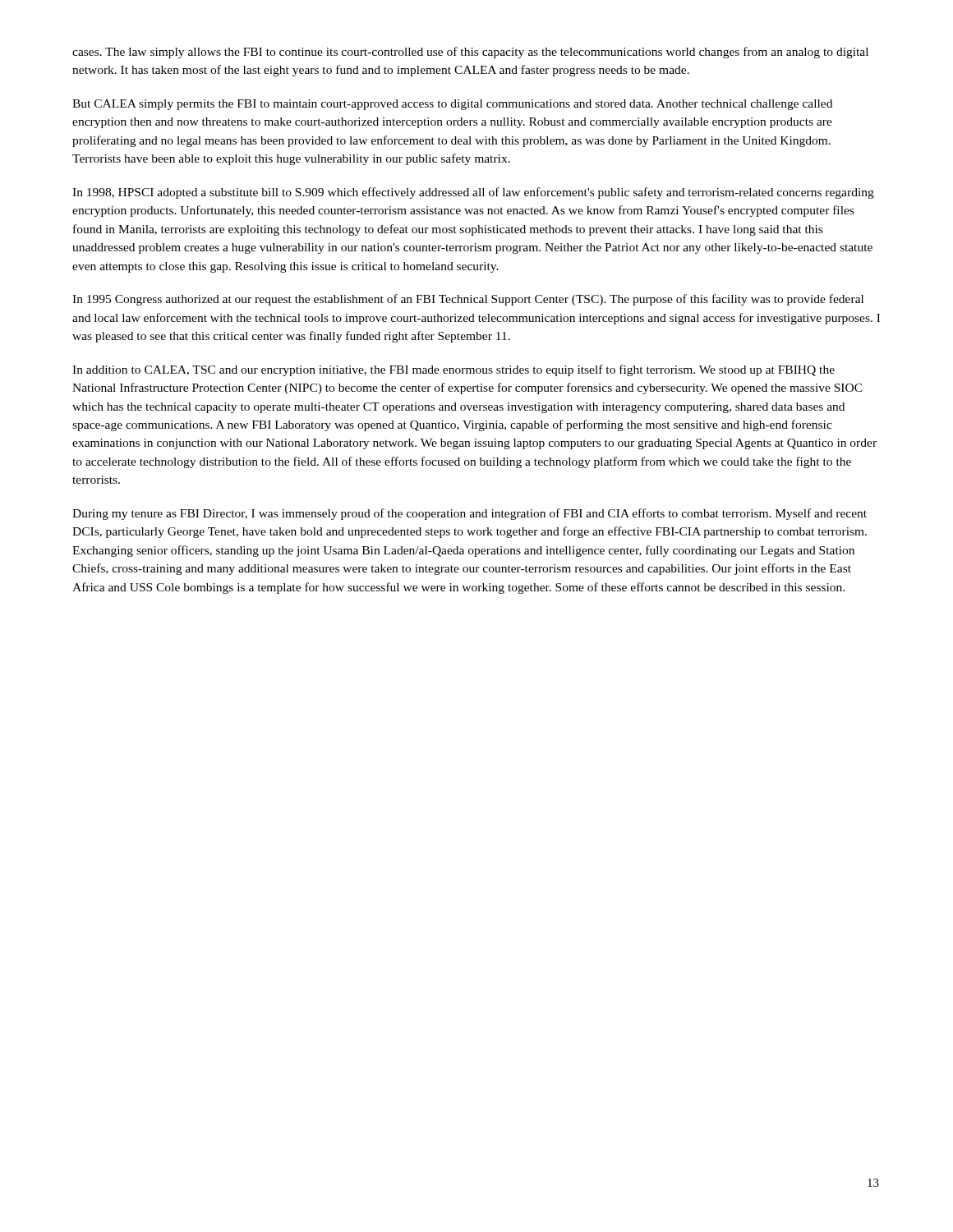
Task: Select the passage starting "In 1995 Congress authorized at our request"
Action: [476, 317]
